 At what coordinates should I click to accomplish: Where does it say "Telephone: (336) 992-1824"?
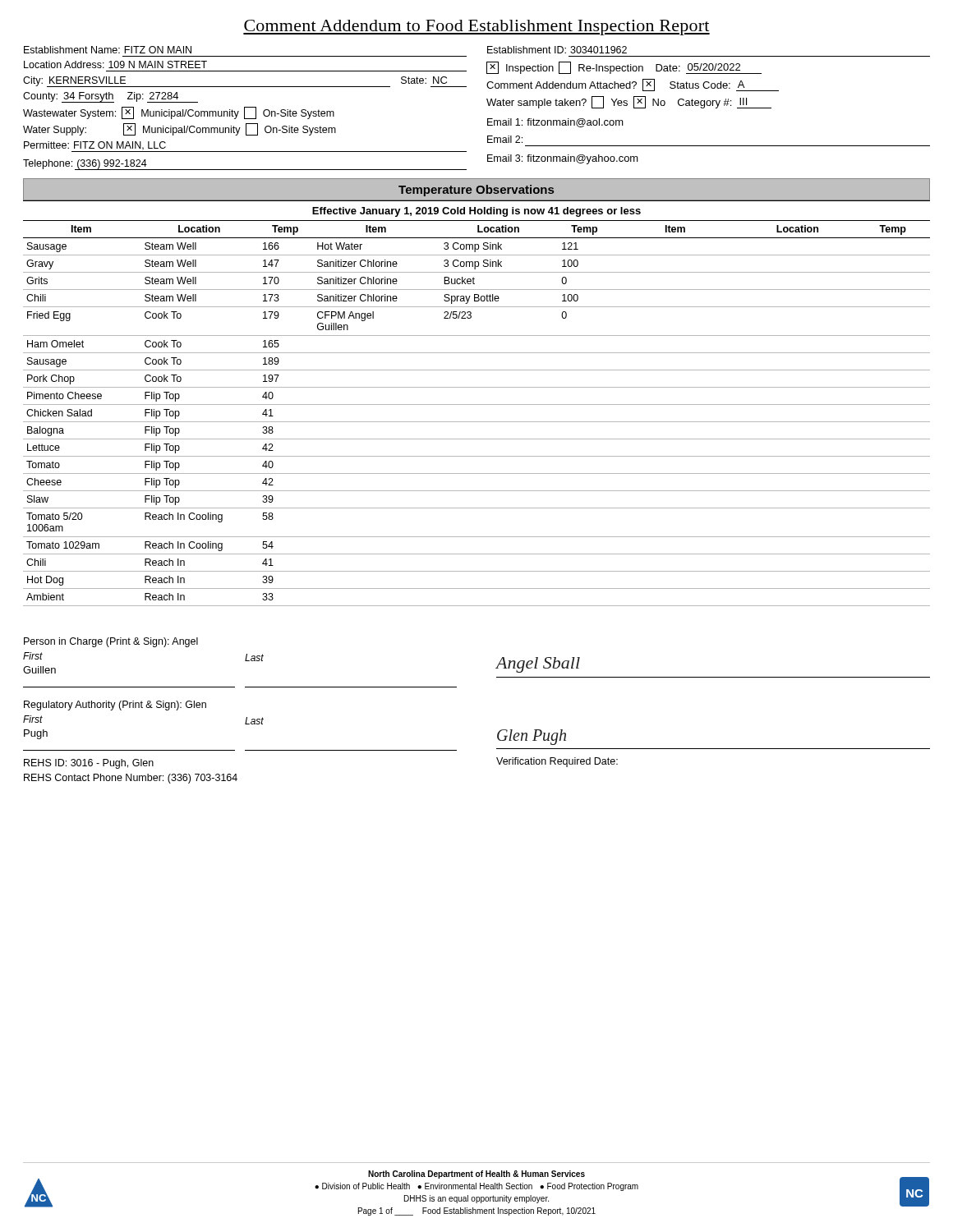245,164
